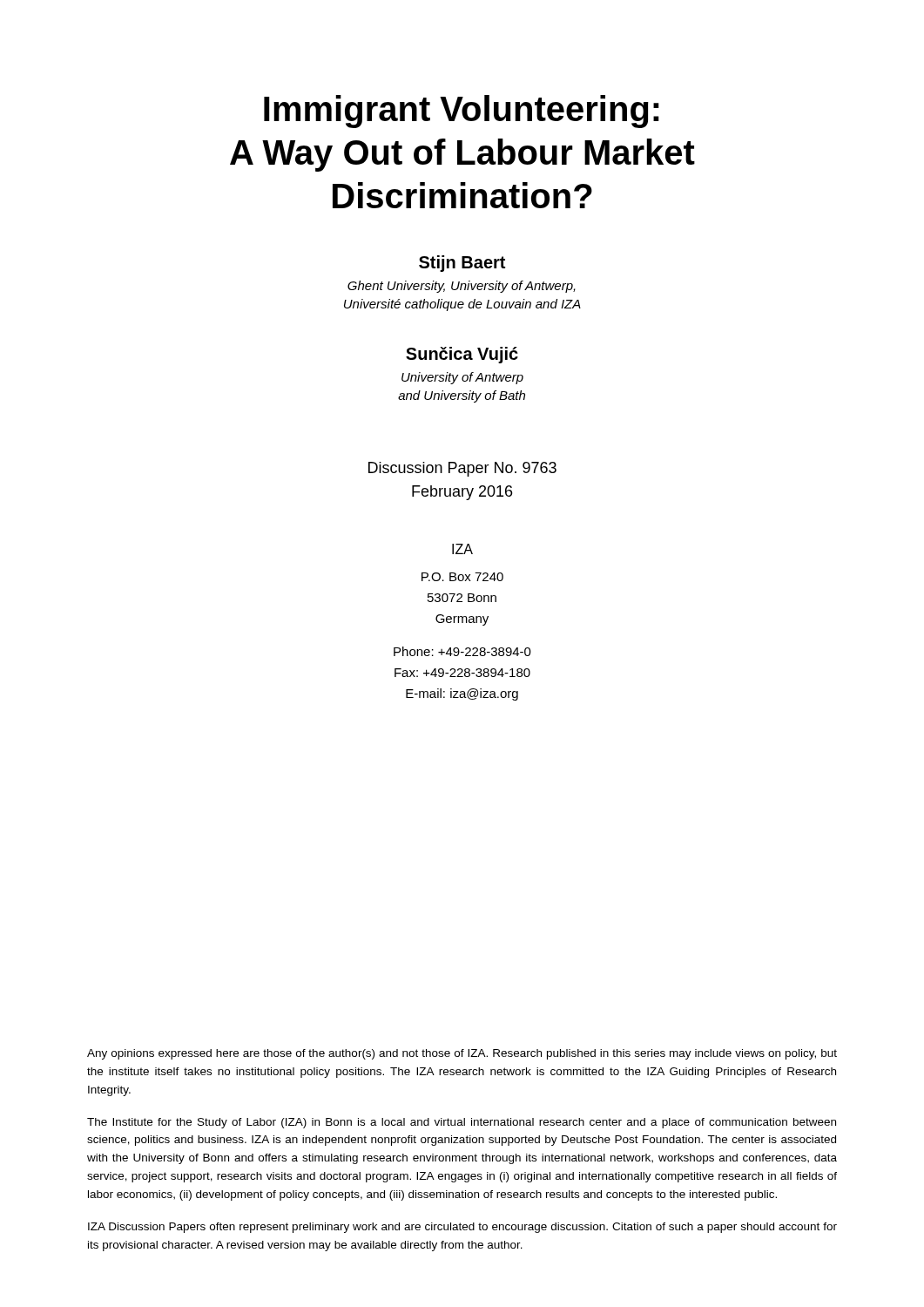Locate the text that says "Discussion Paper No. 9763 February 2016"
Viewport: 924px width, 1307px height.
point(462,480)
